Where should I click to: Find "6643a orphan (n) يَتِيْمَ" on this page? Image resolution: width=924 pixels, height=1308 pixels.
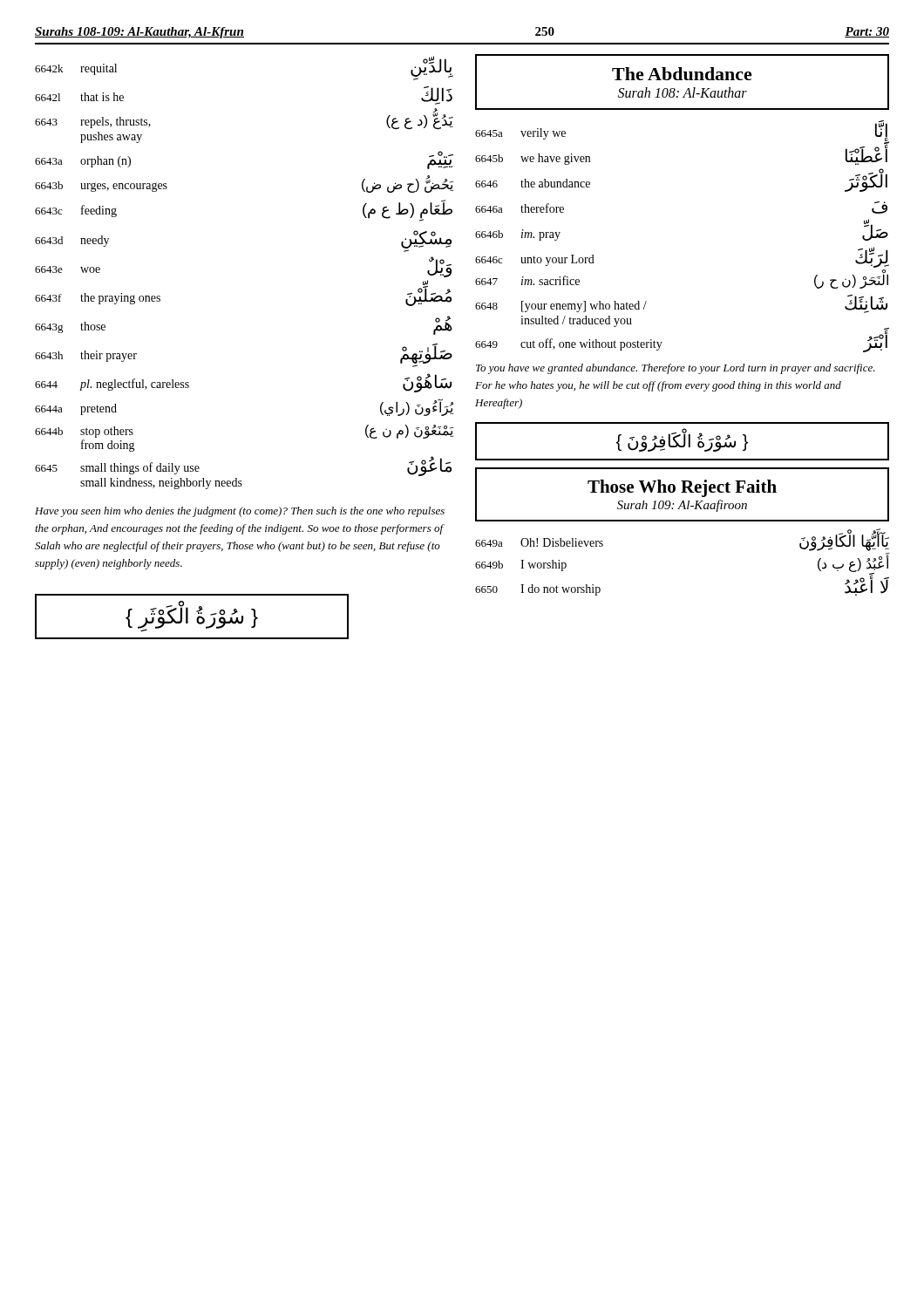[88, 160]
